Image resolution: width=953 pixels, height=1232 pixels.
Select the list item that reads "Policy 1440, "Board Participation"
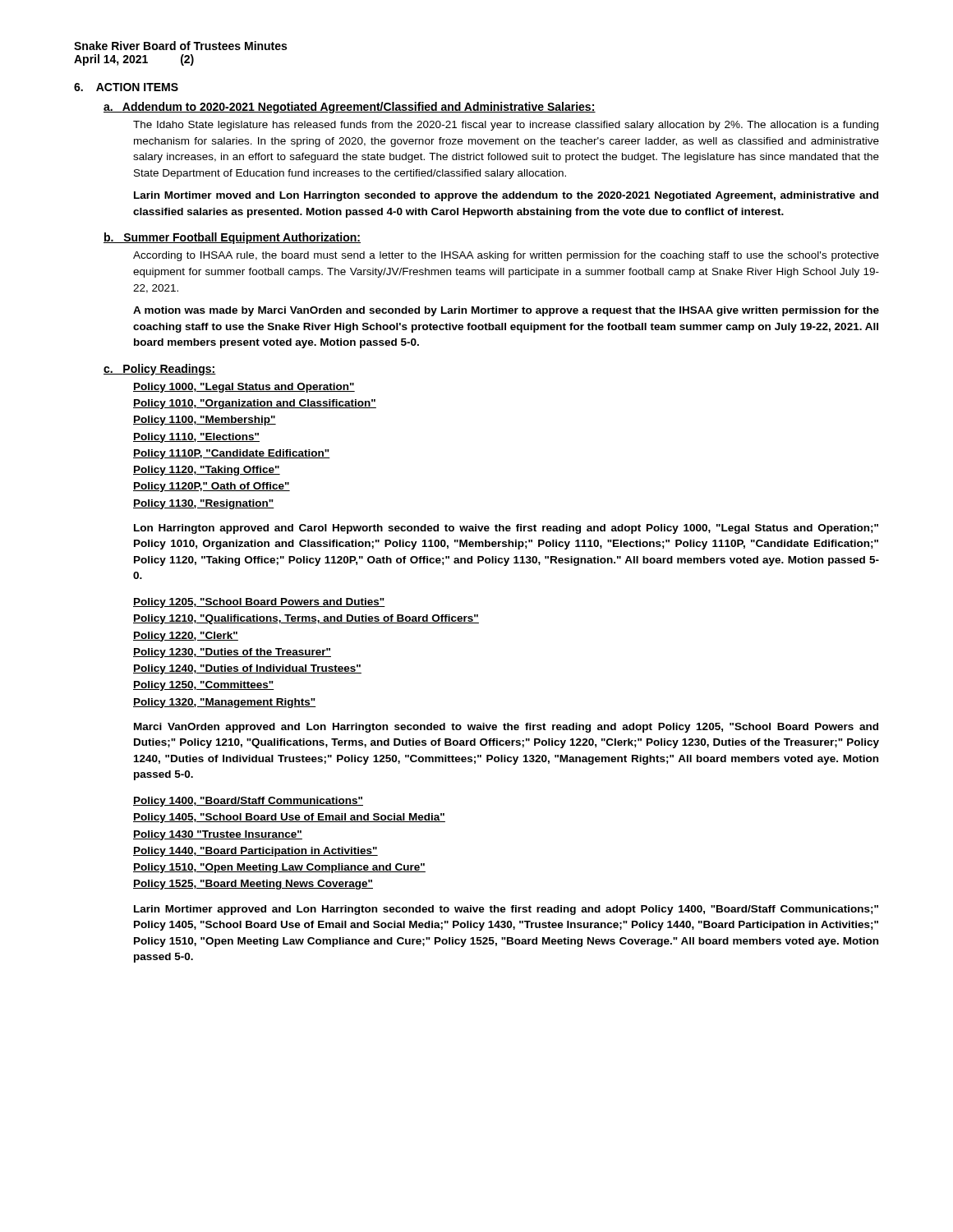pyautogui.click(x=255, y=850)
